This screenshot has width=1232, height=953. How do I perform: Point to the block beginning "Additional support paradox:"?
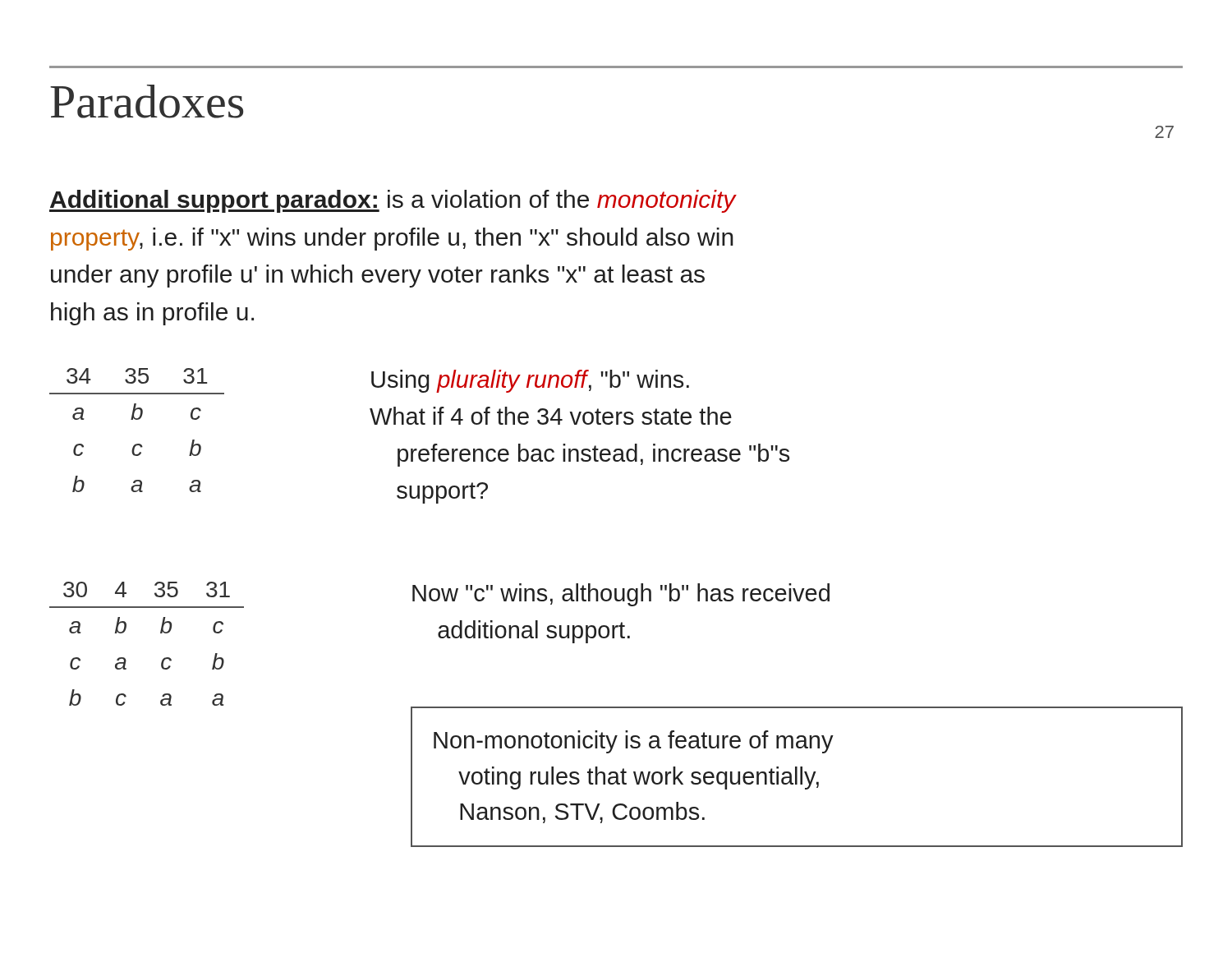(392, 255)
